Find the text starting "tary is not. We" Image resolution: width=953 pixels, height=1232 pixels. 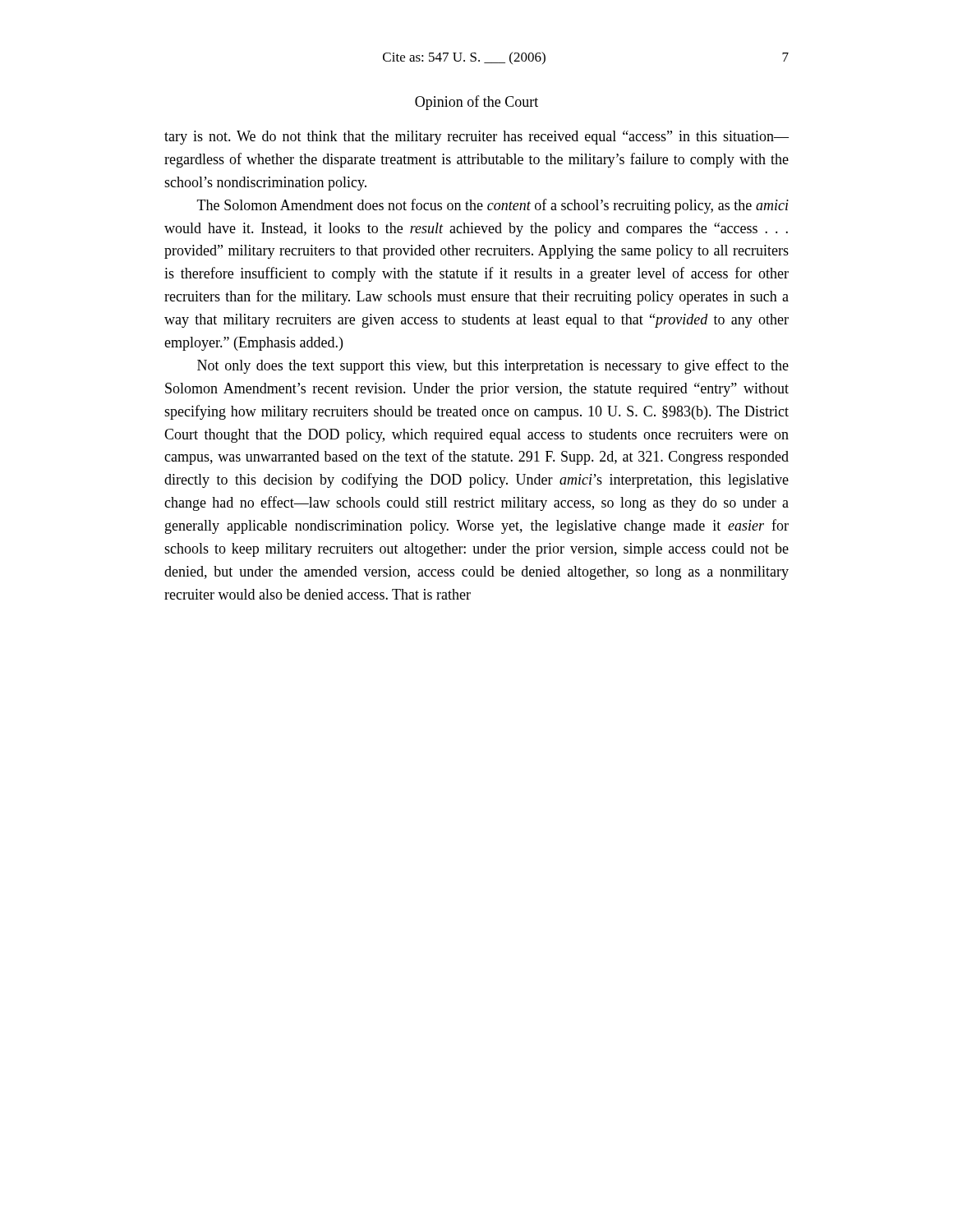[x=476, y=366]
